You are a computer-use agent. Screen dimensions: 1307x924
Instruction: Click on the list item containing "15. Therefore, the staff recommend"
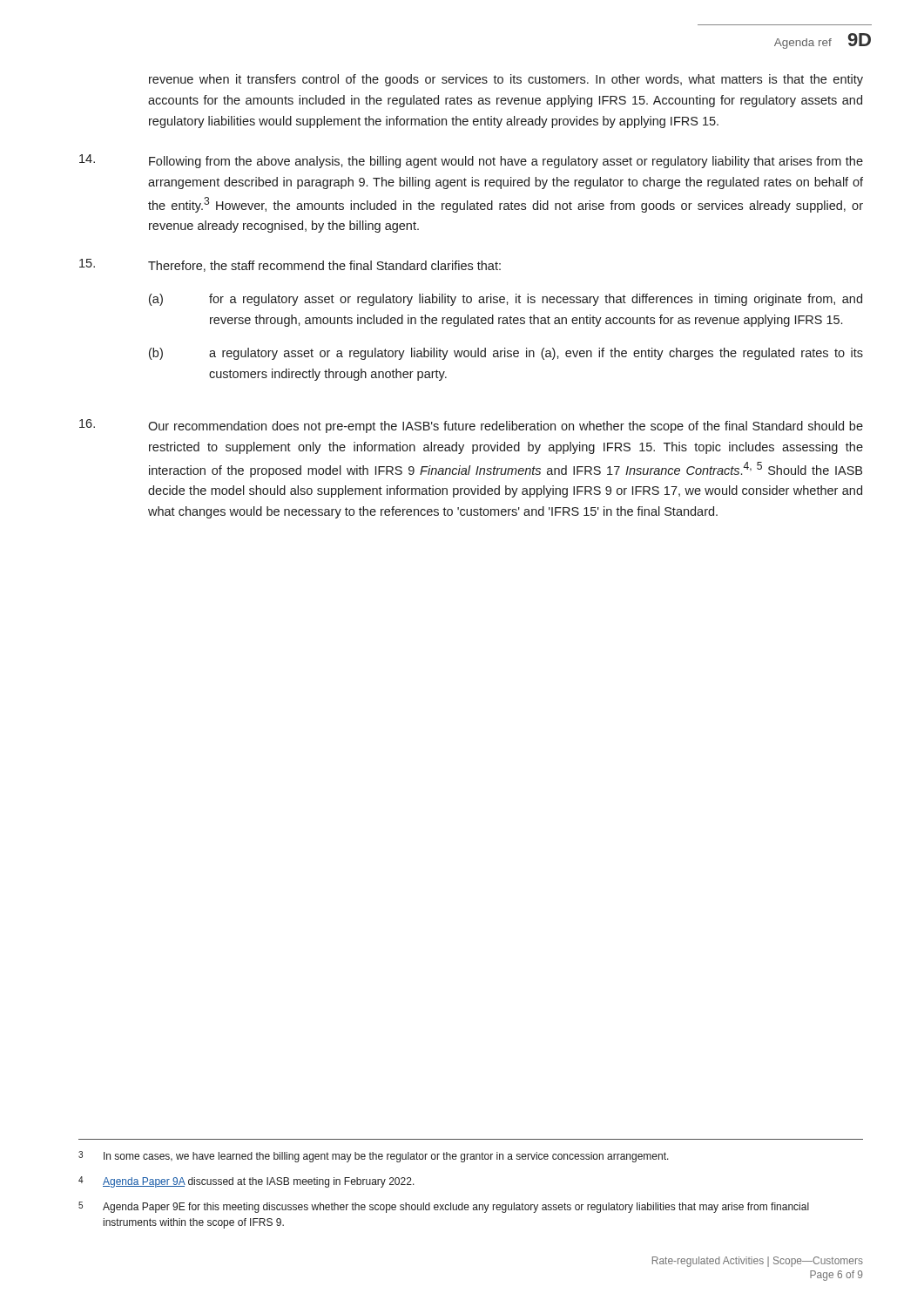[x=471, y=327]
